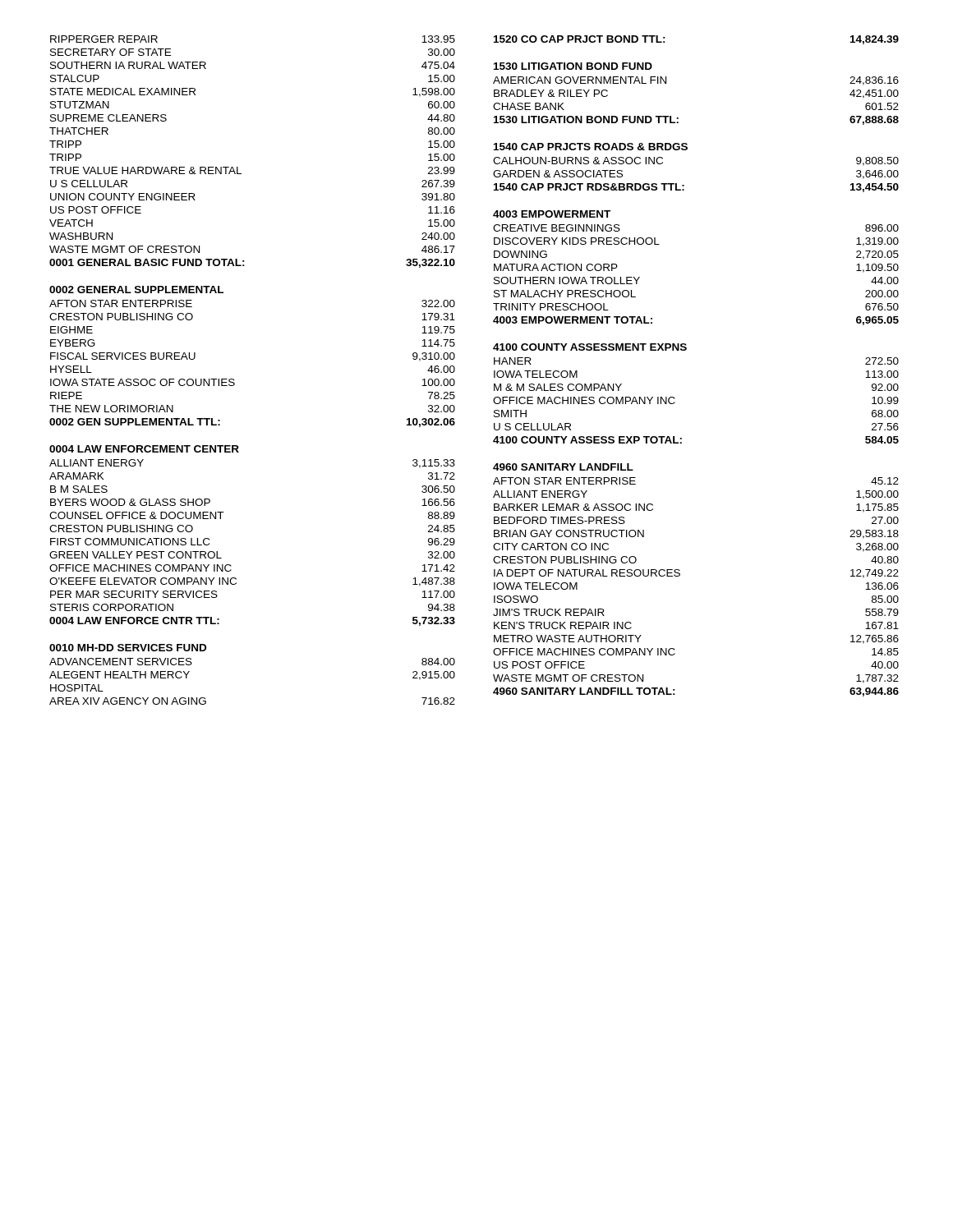The width and height of the screenshot is (953, 1232).
Task: Click on the list item containing "GARDEN & ASSOCIATES 3,646.00"
Action: 560,175
